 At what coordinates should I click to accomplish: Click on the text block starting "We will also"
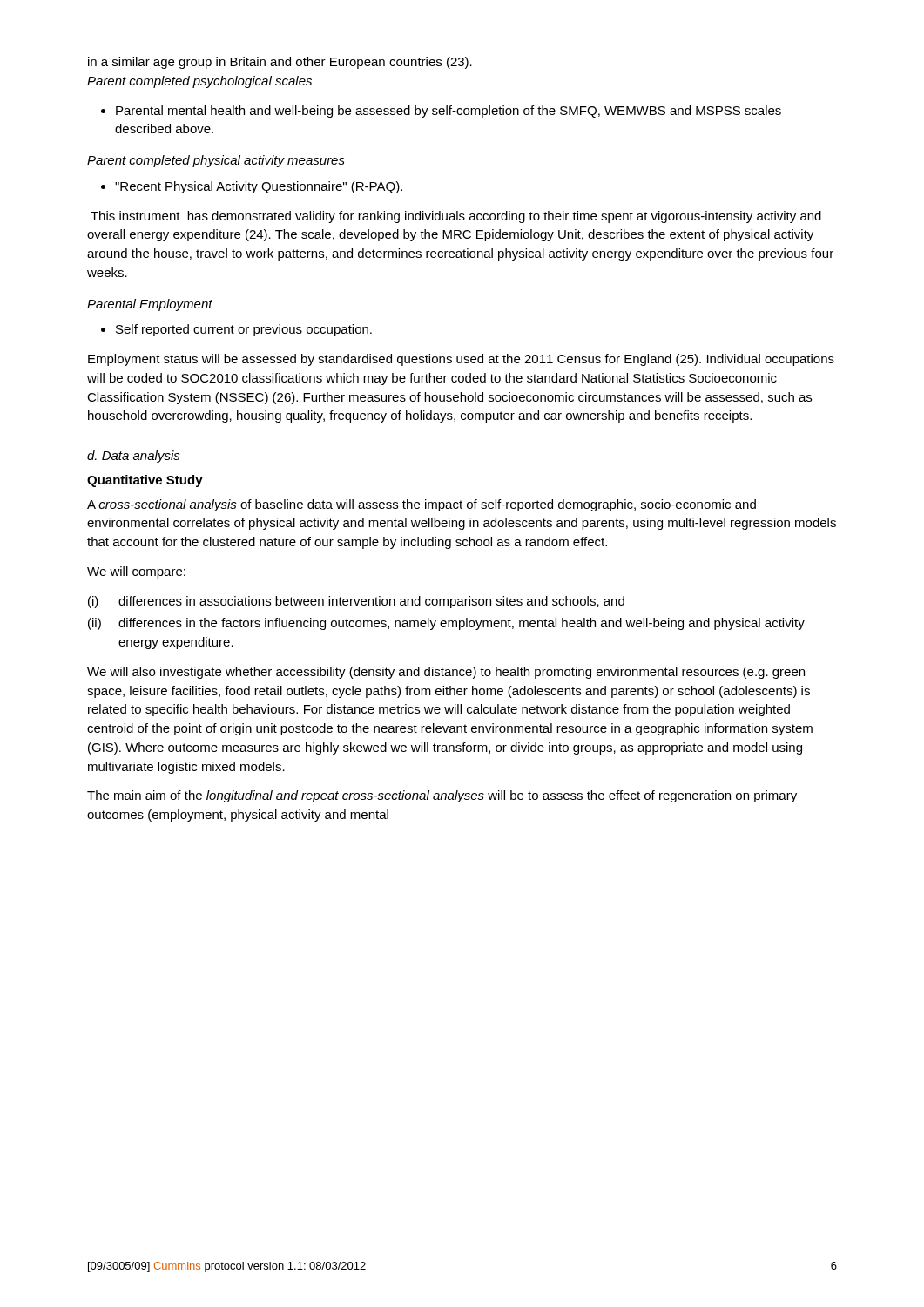(462, 719)
